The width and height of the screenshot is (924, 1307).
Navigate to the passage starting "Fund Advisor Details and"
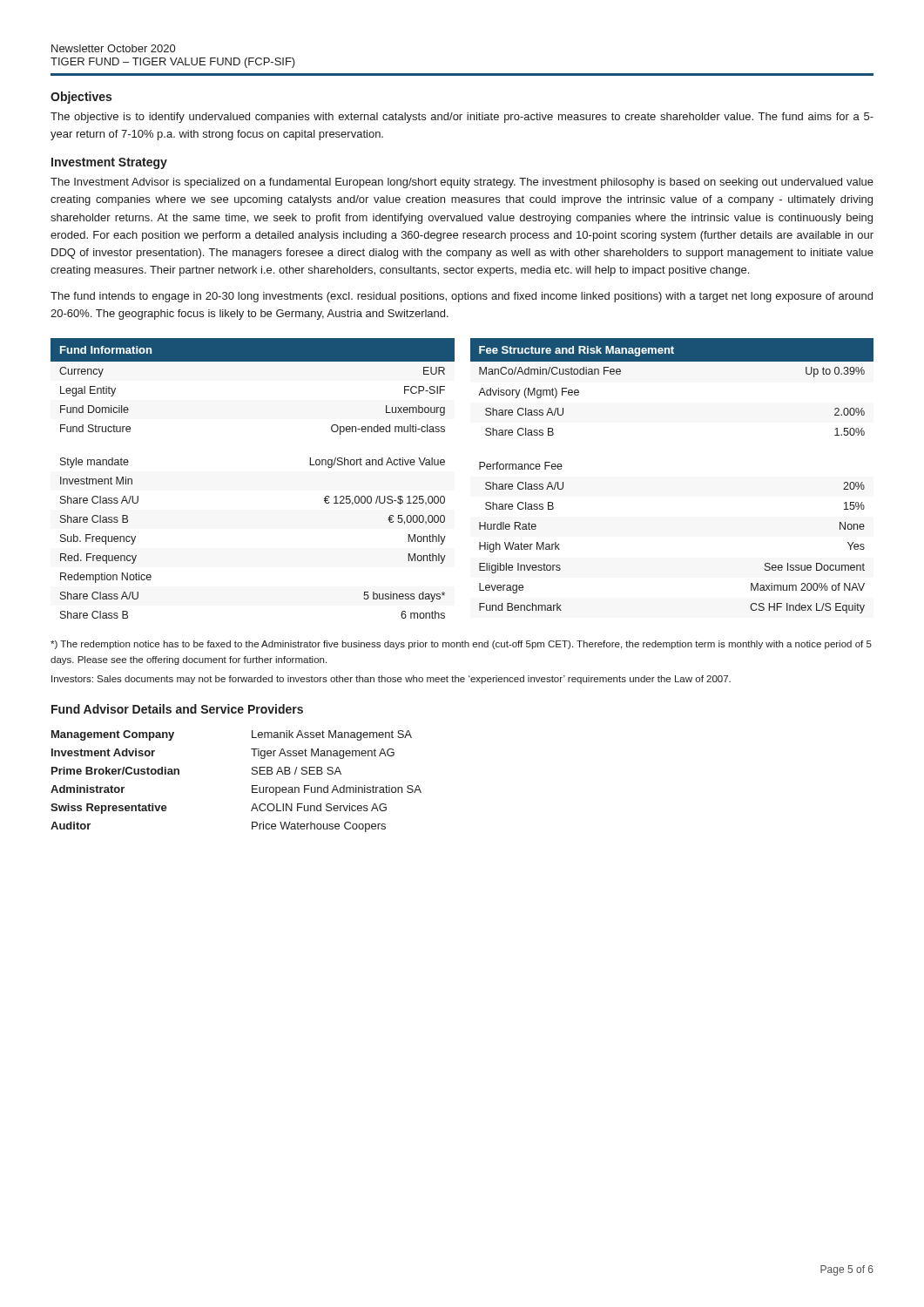[177, 709]
